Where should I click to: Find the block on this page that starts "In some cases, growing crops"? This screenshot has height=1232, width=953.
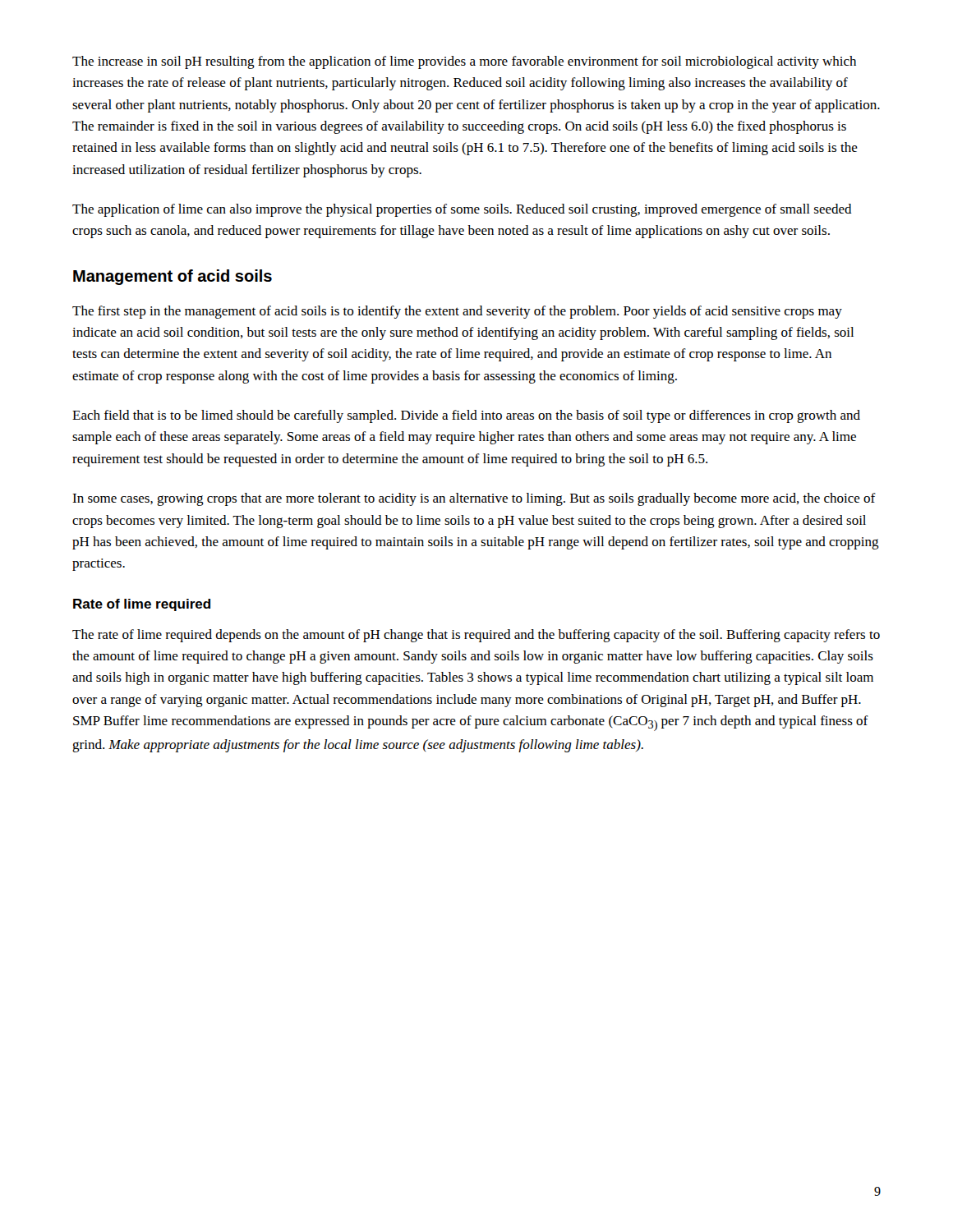pos(475,531)
